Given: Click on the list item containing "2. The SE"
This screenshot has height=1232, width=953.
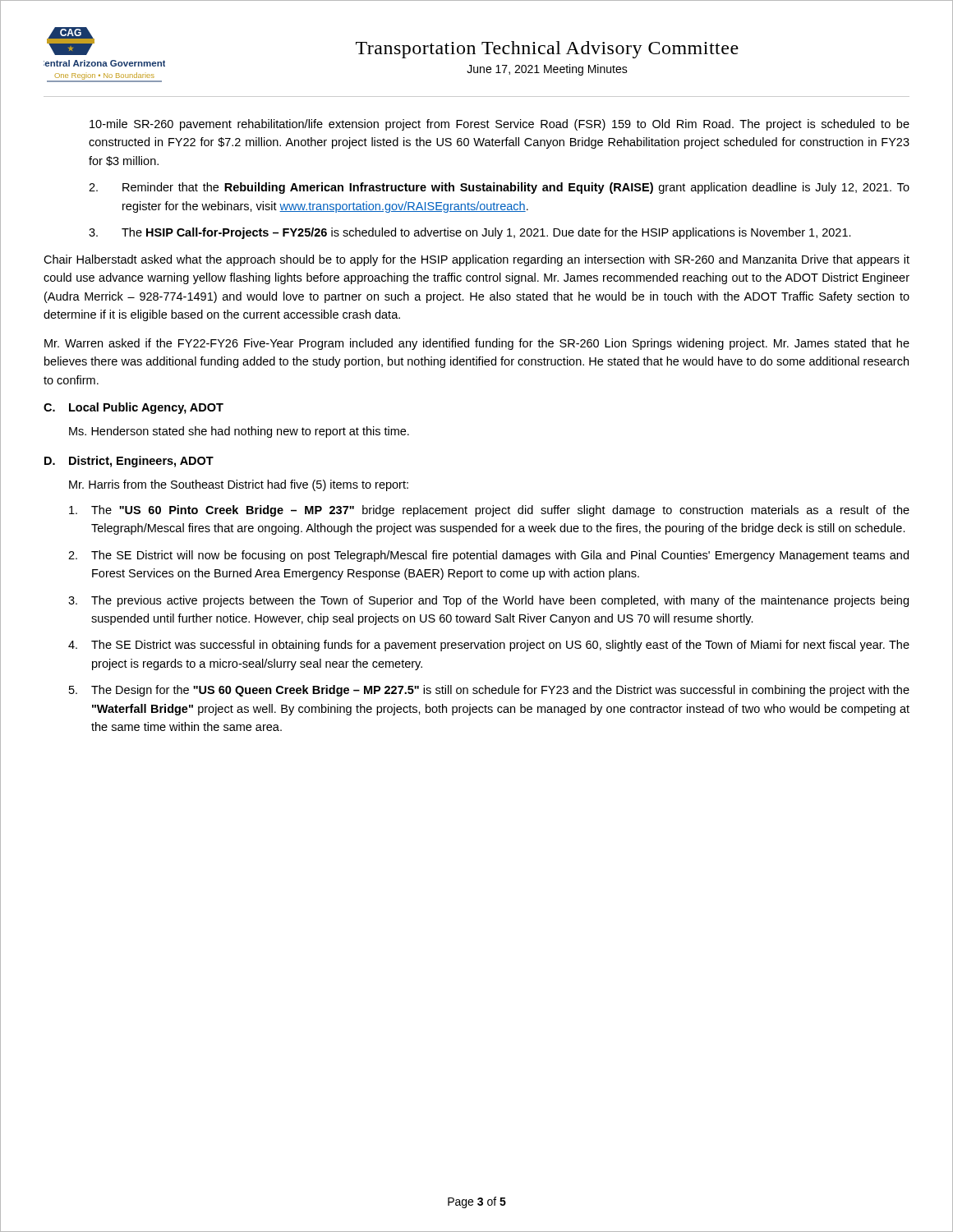Looking at the screenshot, I should point(489,564).
